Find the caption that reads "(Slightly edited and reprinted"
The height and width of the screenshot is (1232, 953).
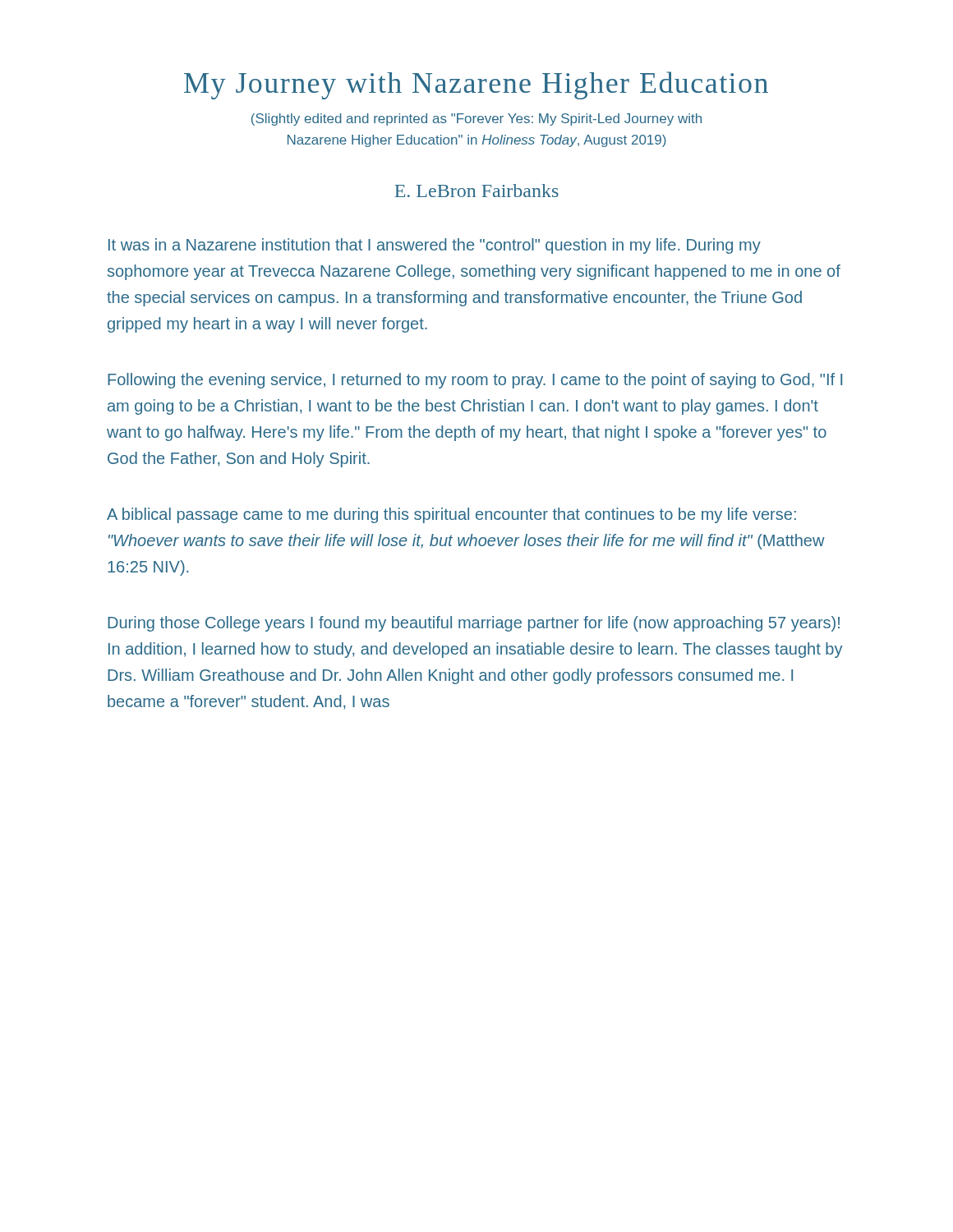[x=476, y=129]
